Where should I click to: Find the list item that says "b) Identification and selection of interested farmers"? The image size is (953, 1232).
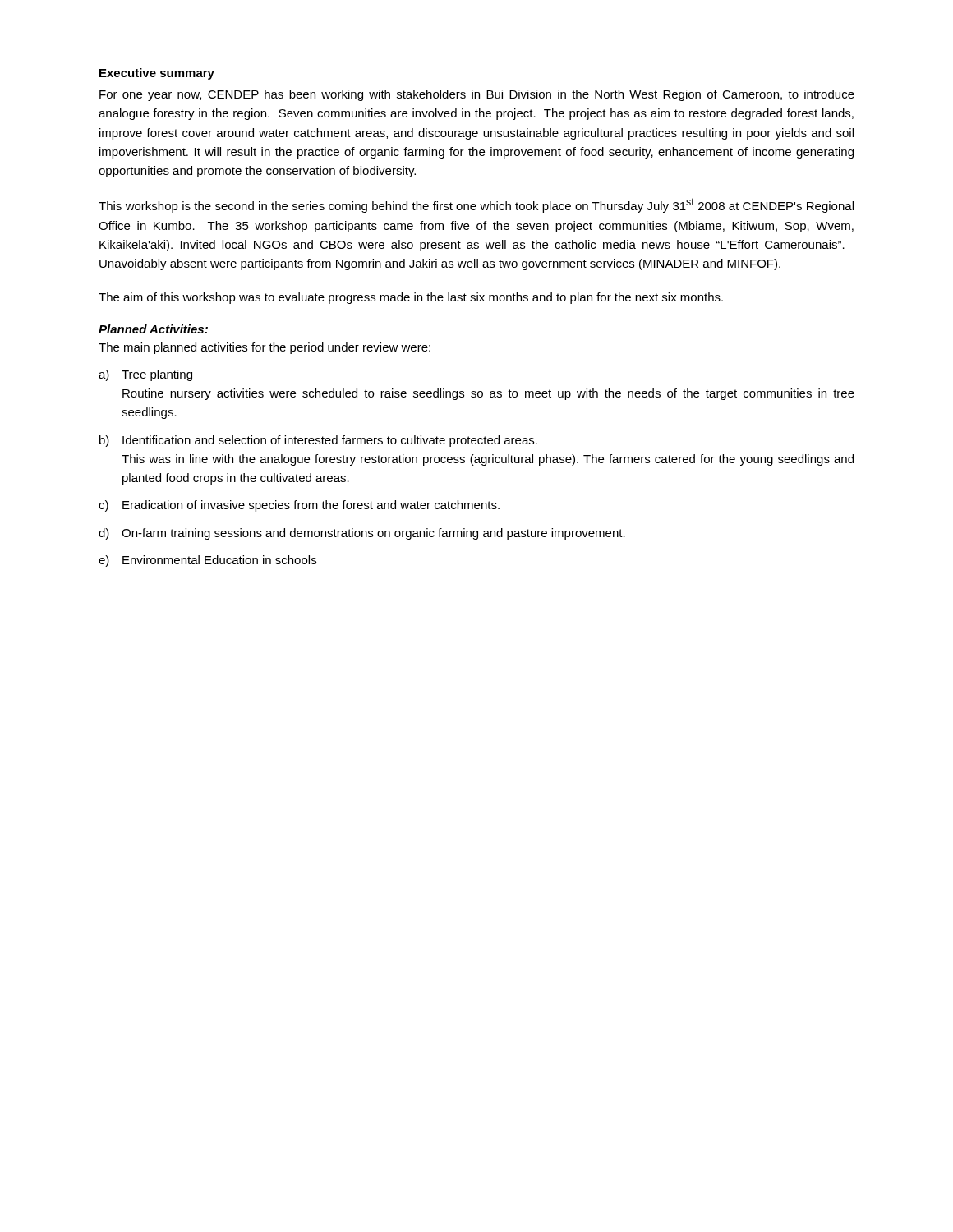[476, 459]
